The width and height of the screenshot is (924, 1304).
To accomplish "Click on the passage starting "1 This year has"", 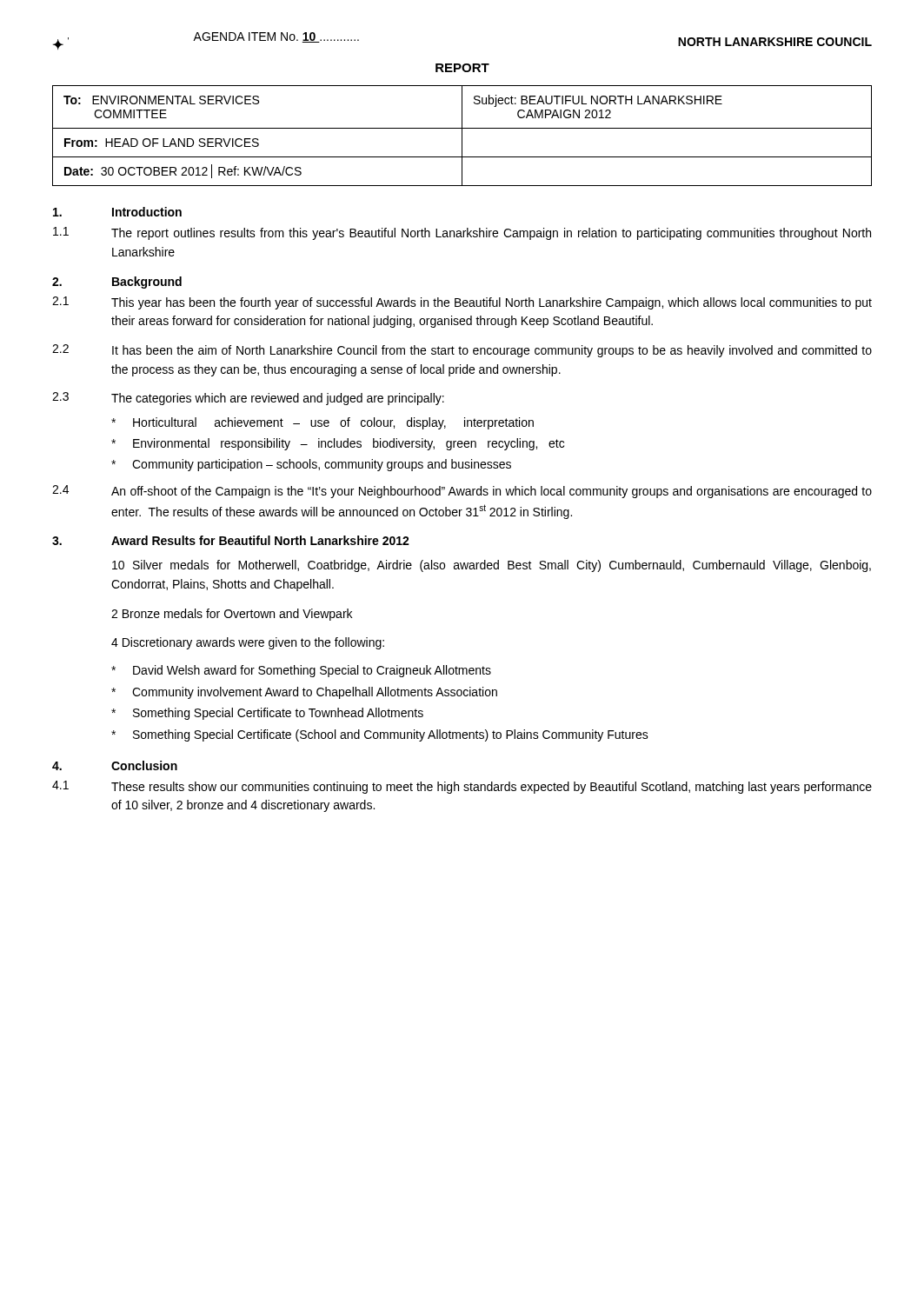I will point(462,312).
